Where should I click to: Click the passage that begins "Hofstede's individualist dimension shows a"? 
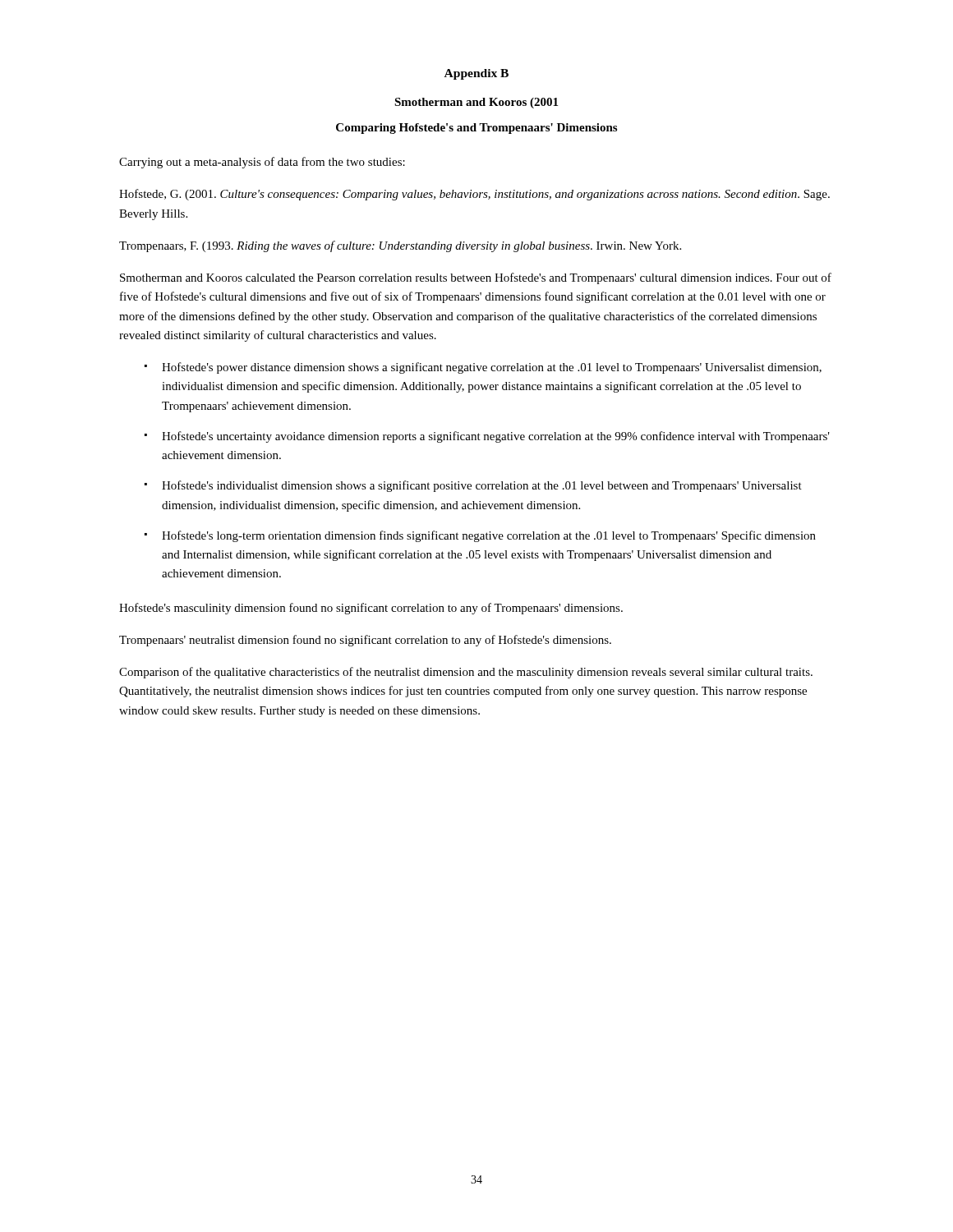pyautogui.click(x=482, y=495)
